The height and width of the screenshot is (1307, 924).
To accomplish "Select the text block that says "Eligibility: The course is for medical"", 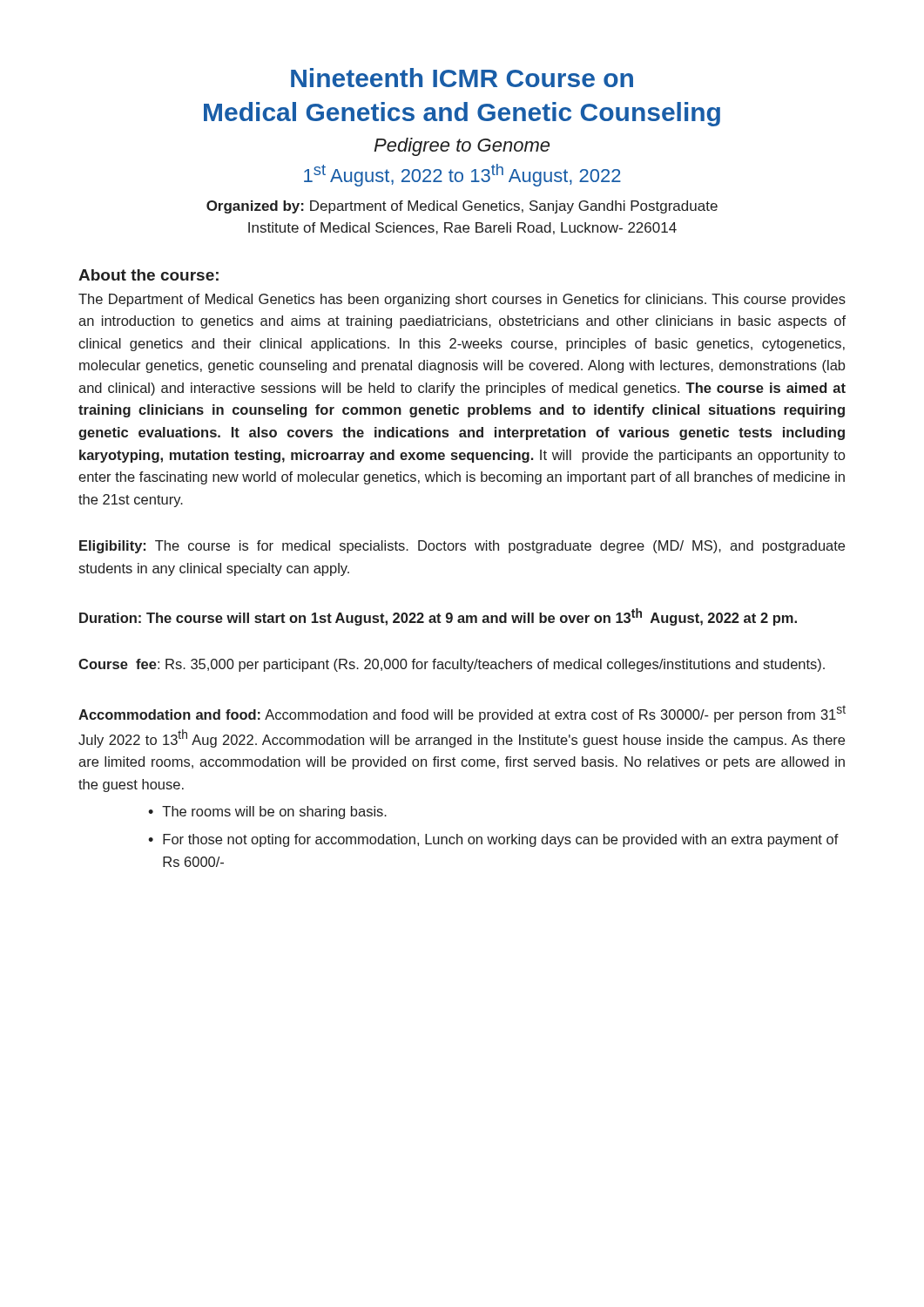I will pos(462,557).
